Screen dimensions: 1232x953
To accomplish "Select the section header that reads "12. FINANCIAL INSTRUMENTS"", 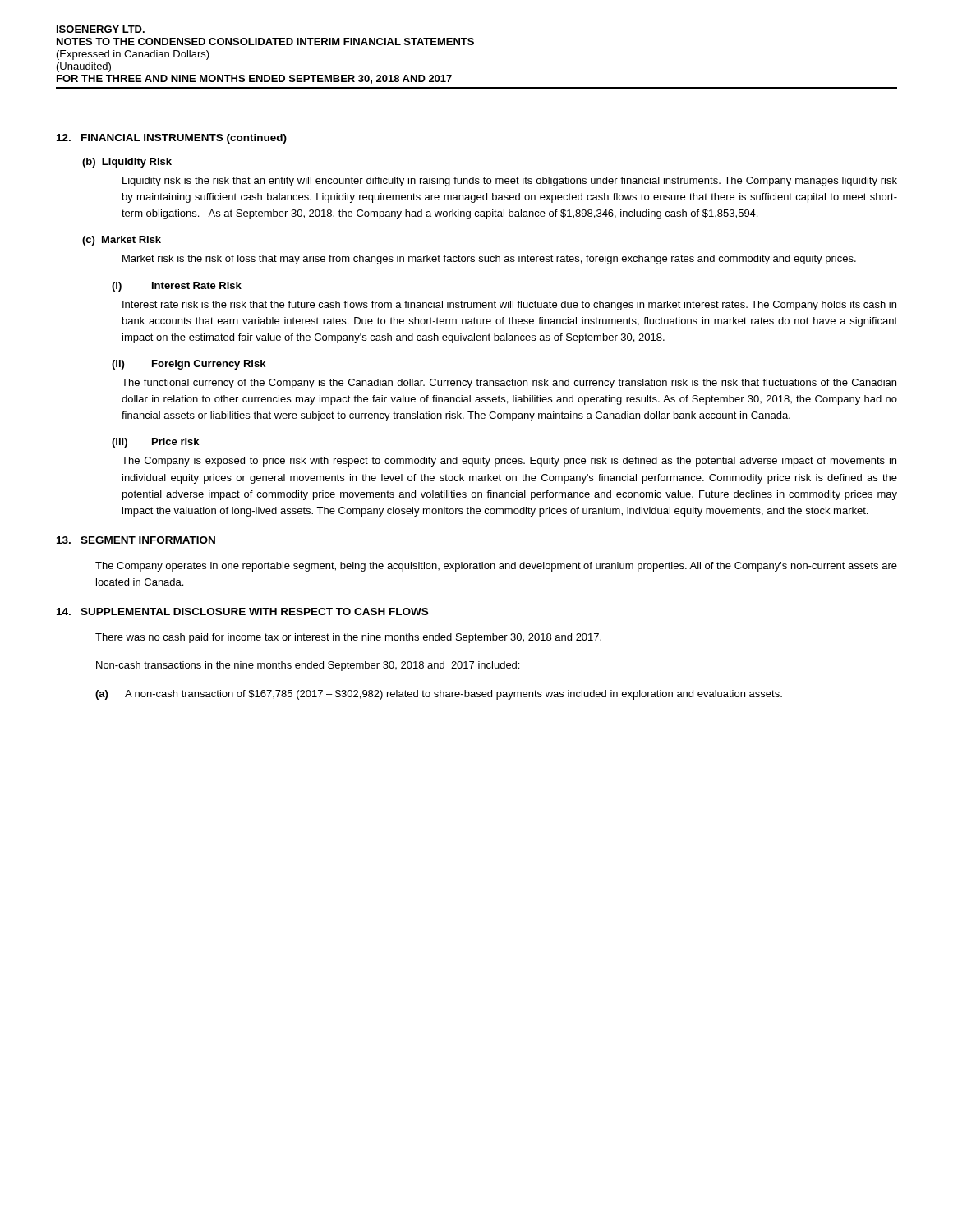I will point(171,138).
